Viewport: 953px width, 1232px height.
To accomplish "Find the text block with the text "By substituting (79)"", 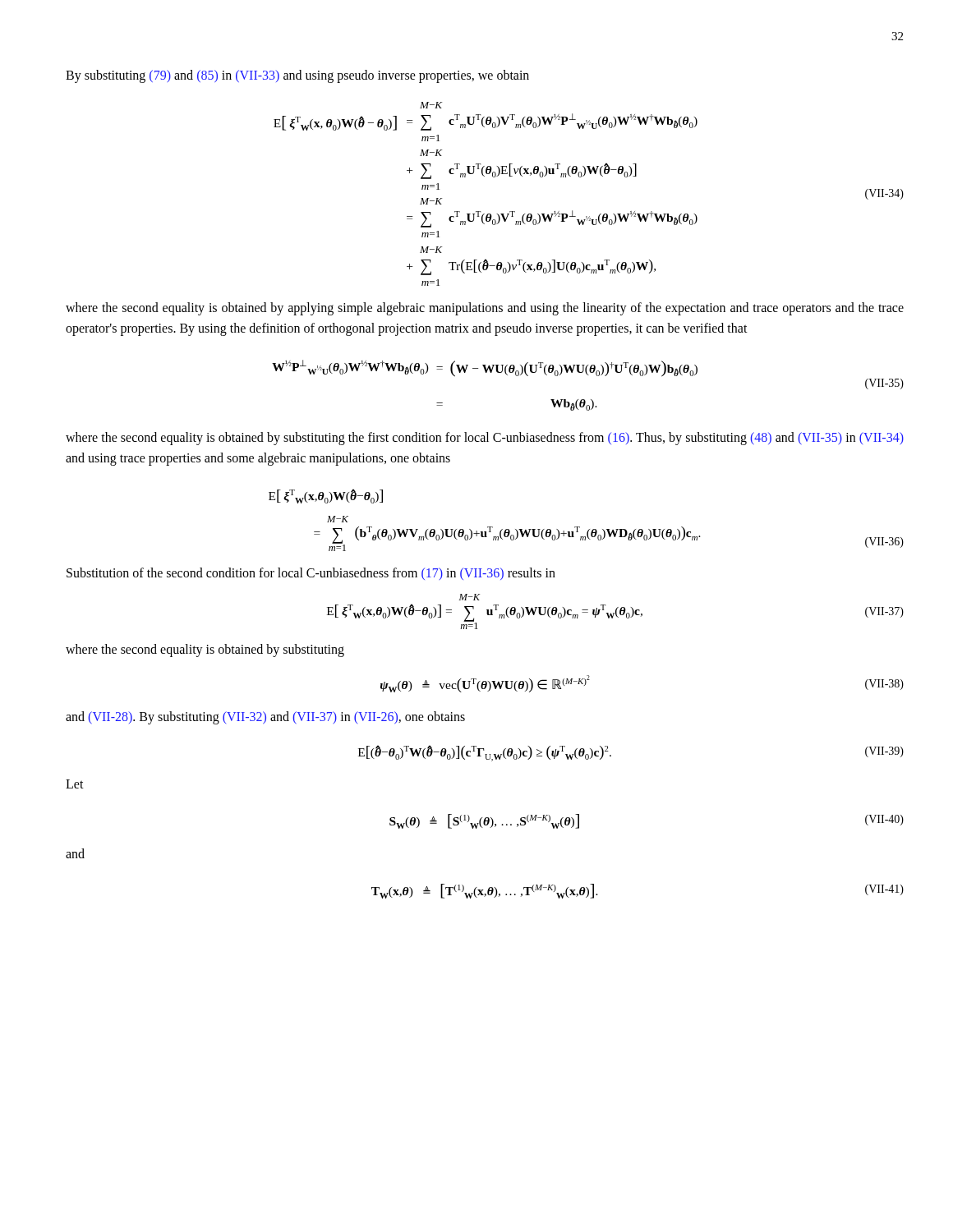I will point(298,75).
